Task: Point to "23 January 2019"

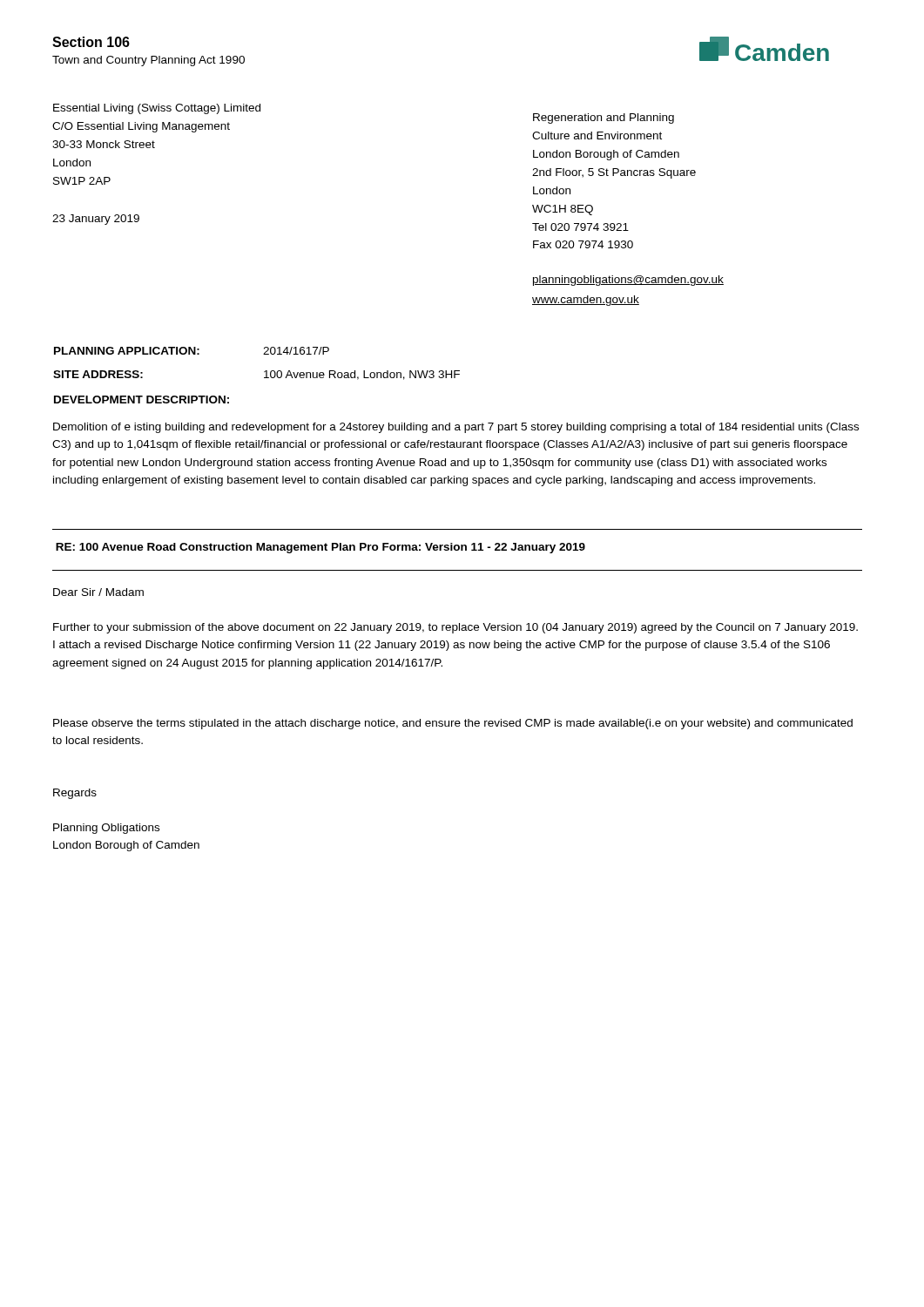Action: point(96,218)
